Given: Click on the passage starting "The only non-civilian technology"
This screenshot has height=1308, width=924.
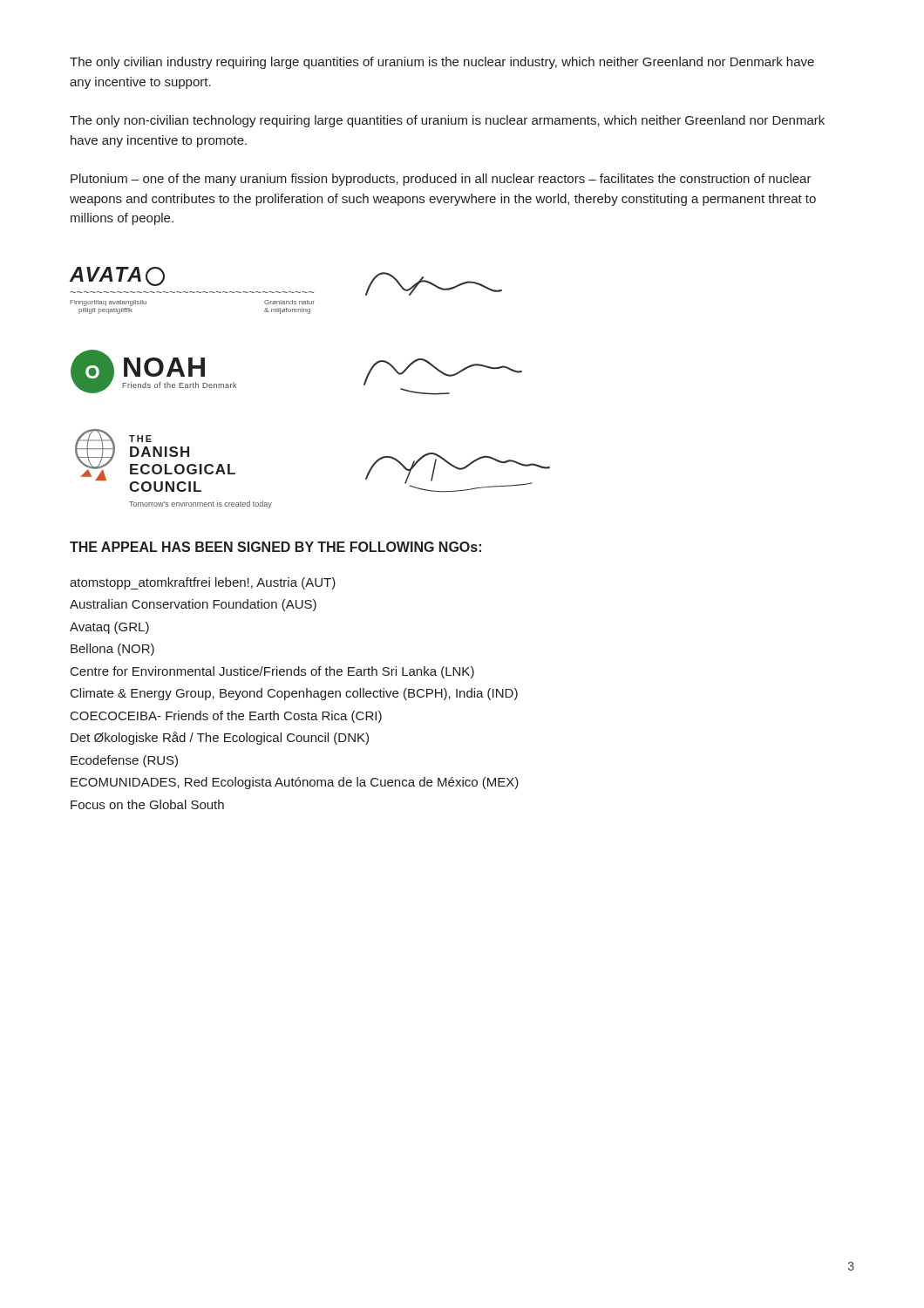Looking at the screenshot, I should click(x=447, y=130).
